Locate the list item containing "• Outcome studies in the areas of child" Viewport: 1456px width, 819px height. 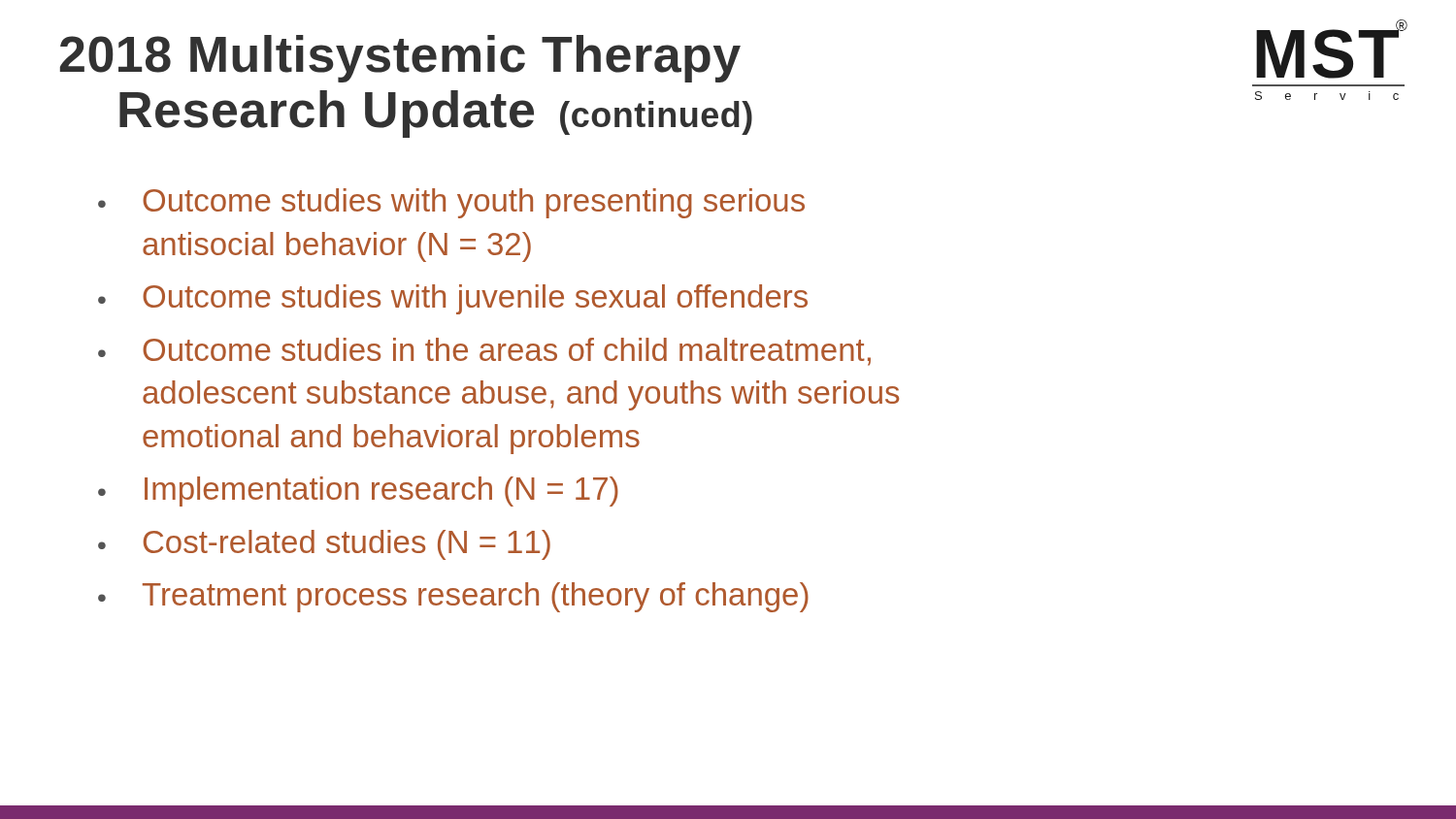[499, 393]
